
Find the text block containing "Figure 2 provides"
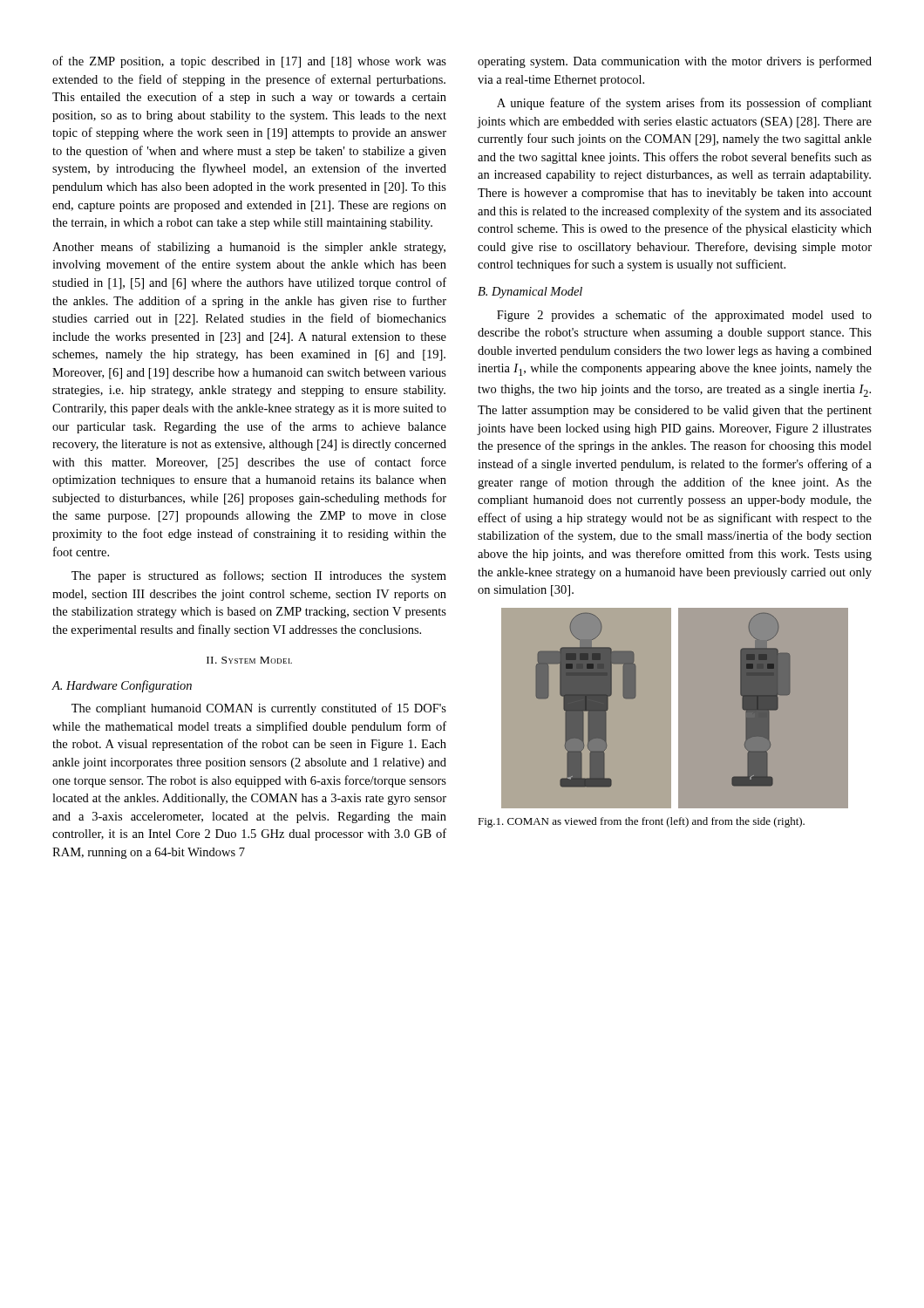(675, 452)
